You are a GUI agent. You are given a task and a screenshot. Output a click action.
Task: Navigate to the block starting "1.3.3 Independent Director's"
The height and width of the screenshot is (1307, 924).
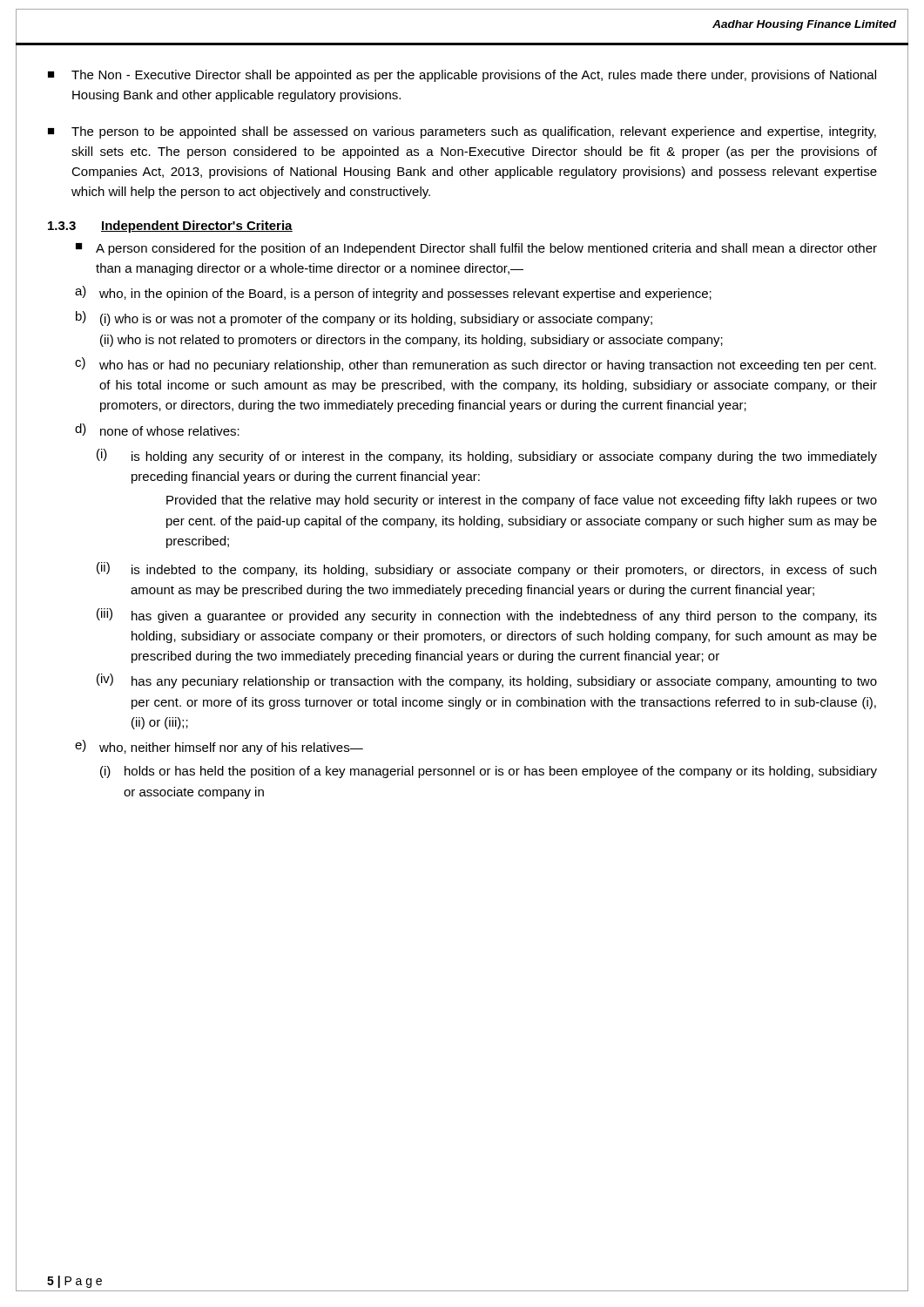[170, 225]
